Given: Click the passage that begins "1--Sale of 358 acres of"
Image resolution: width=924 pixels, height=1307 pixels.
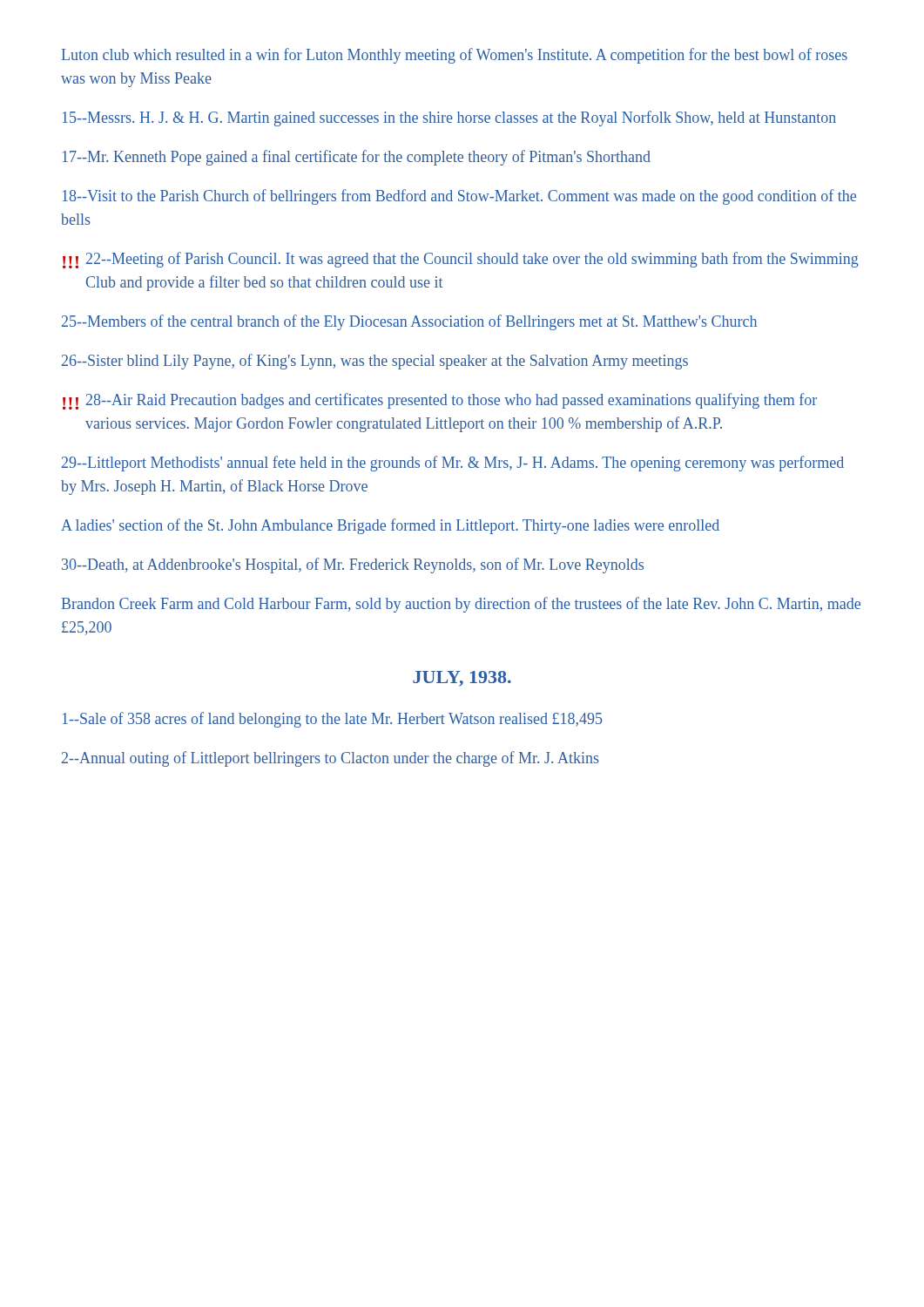Looking at the screenshot, I should [332, 719].
